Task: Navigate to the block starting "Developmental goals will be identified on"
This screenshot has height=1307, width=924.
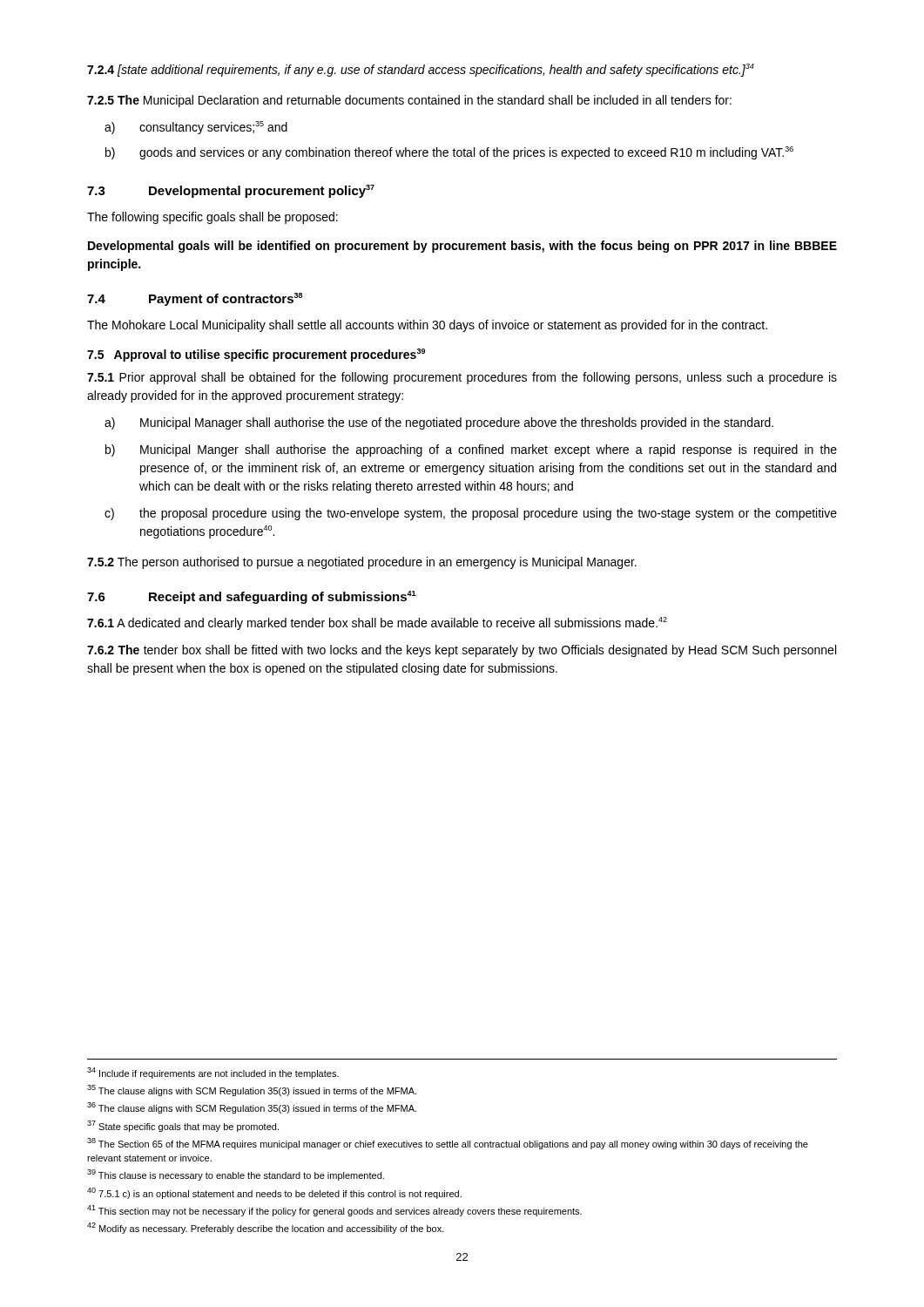Action: [462, 255]
